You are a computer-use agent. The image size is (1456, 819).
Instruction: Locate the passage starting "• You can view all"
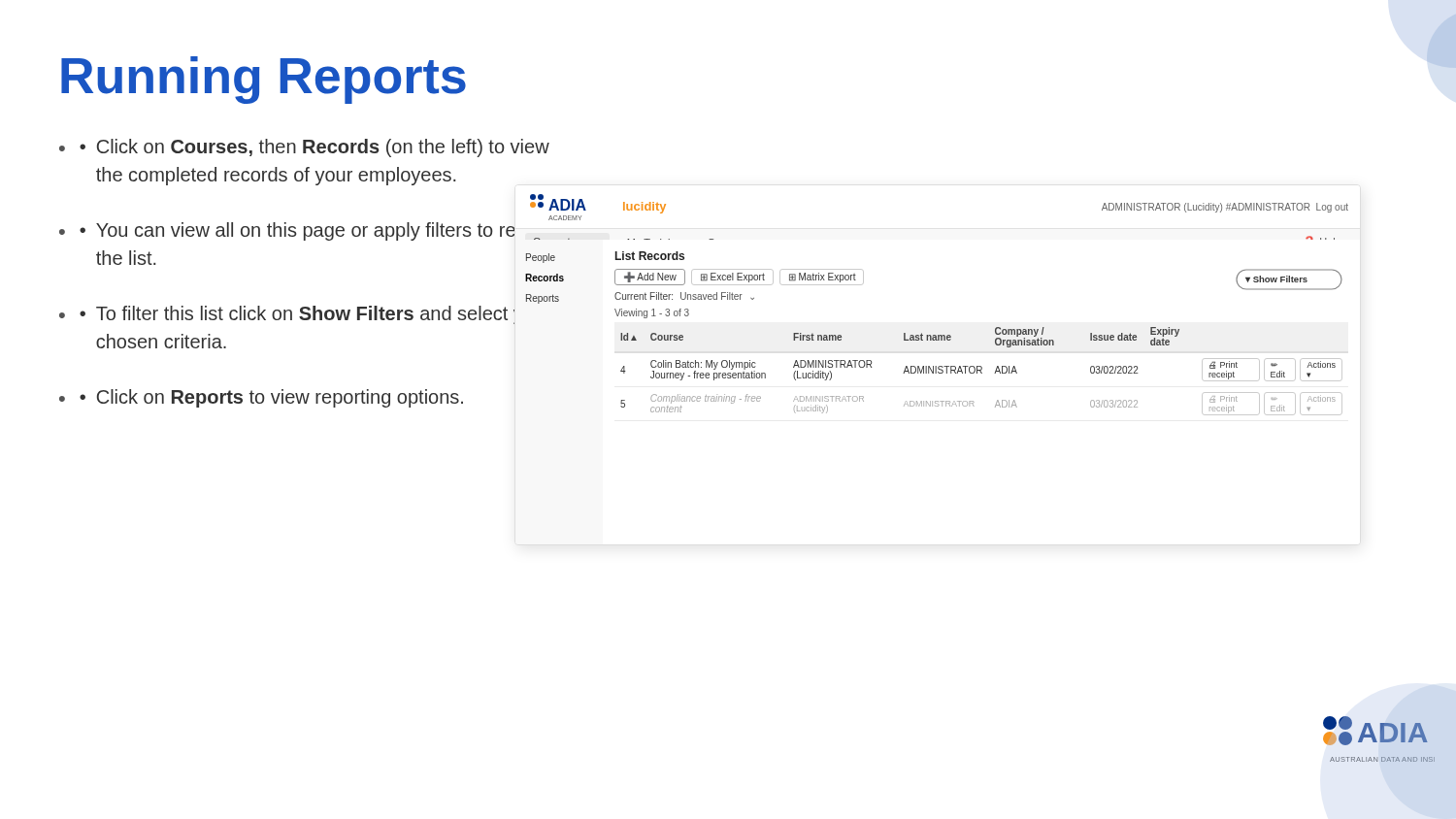pyautogui.click(x=325, y=245)
